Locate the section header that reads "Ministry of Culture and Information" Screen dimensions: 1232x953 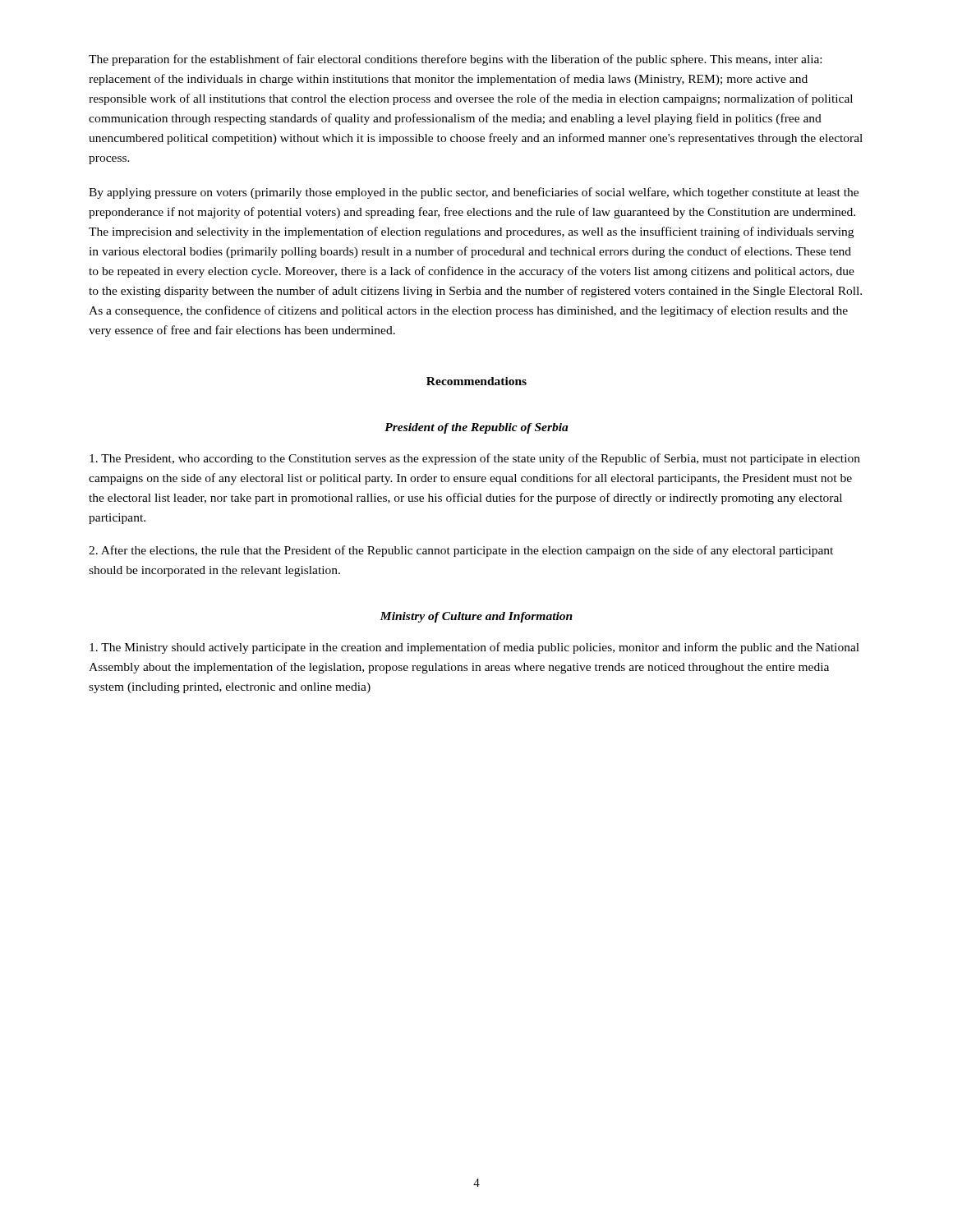tap(476, 616)
